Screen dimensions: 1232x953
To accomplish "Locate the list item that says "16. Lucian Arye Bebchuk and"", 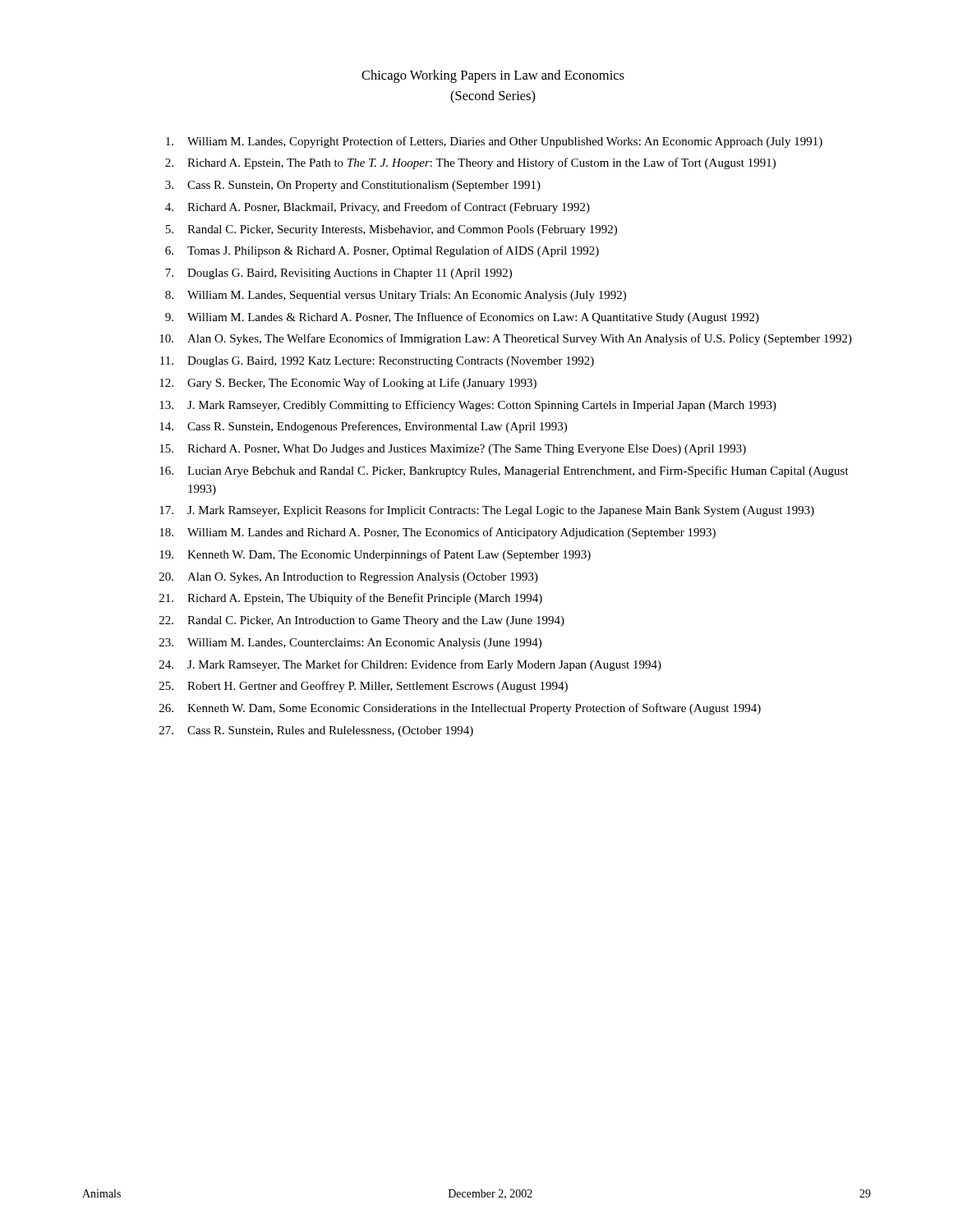I will click(x=493, y=480).
